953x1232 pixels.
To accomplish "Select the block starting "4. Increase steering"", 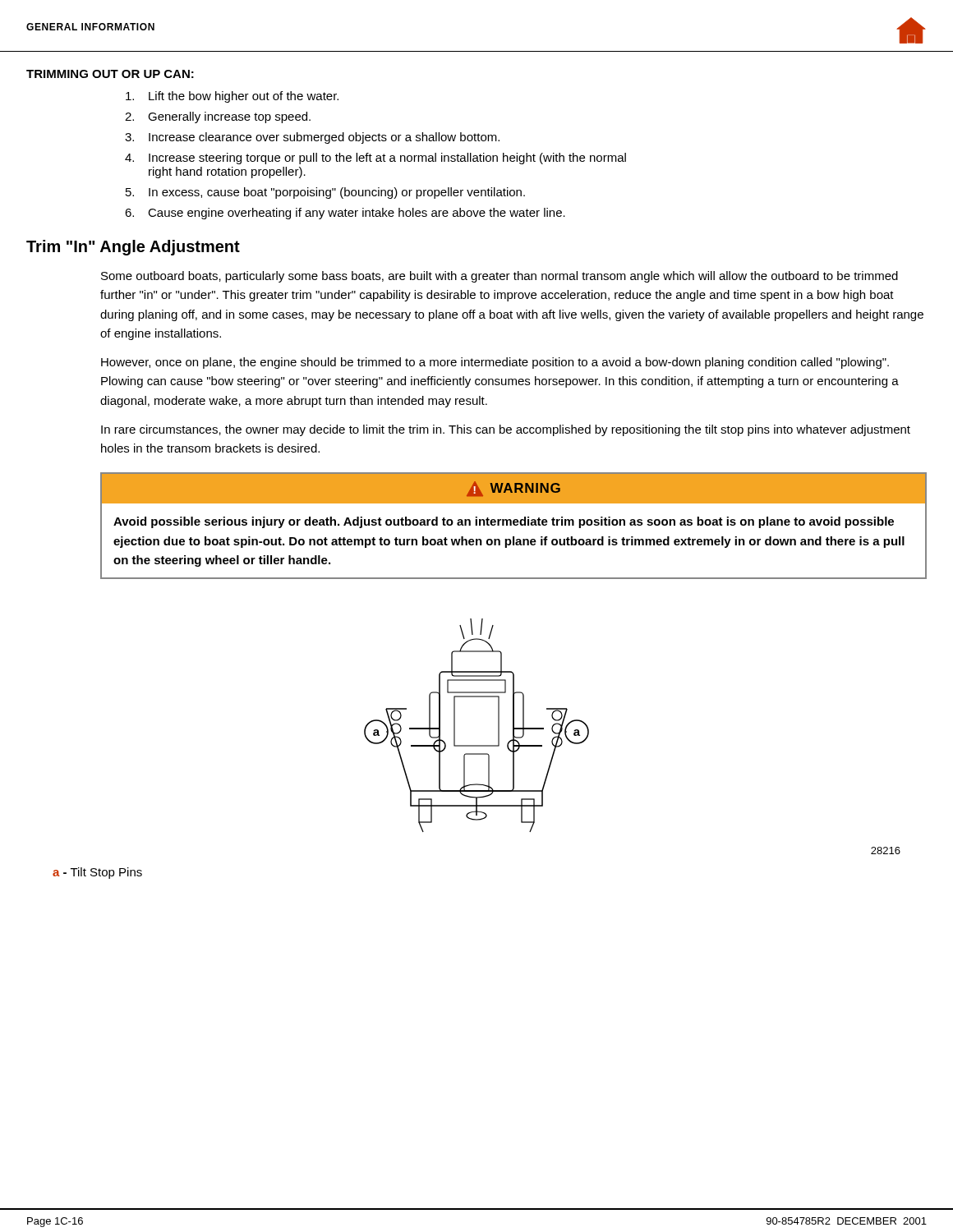I will point(376,164).
